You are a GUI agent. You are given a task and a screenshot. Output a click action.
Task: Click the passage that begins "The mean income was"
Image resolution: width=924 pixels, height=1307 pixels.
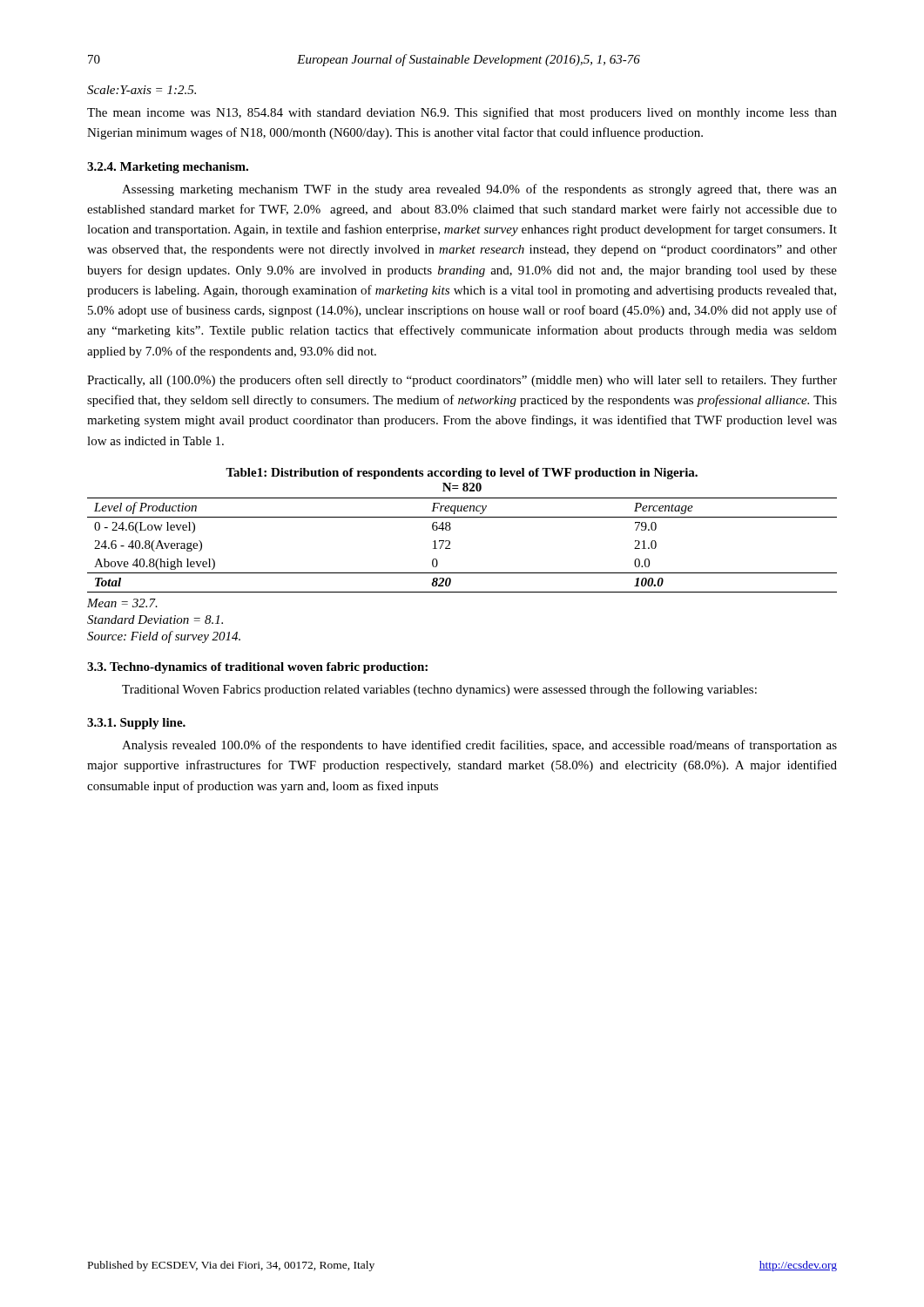[x=462, y=123]
